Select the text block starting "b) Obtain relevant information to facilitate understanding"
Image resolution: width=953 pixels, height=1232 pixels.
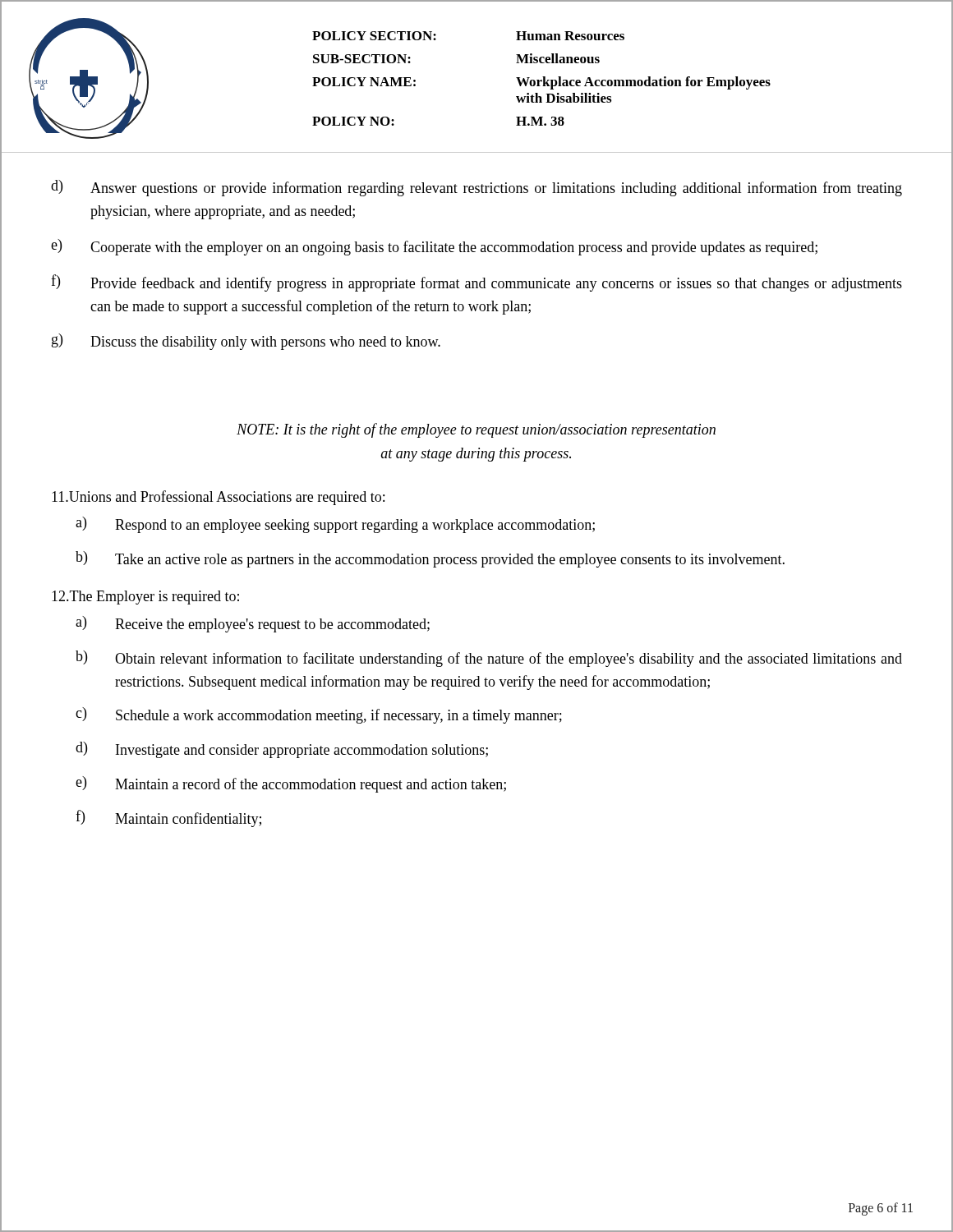coord(489,671)
